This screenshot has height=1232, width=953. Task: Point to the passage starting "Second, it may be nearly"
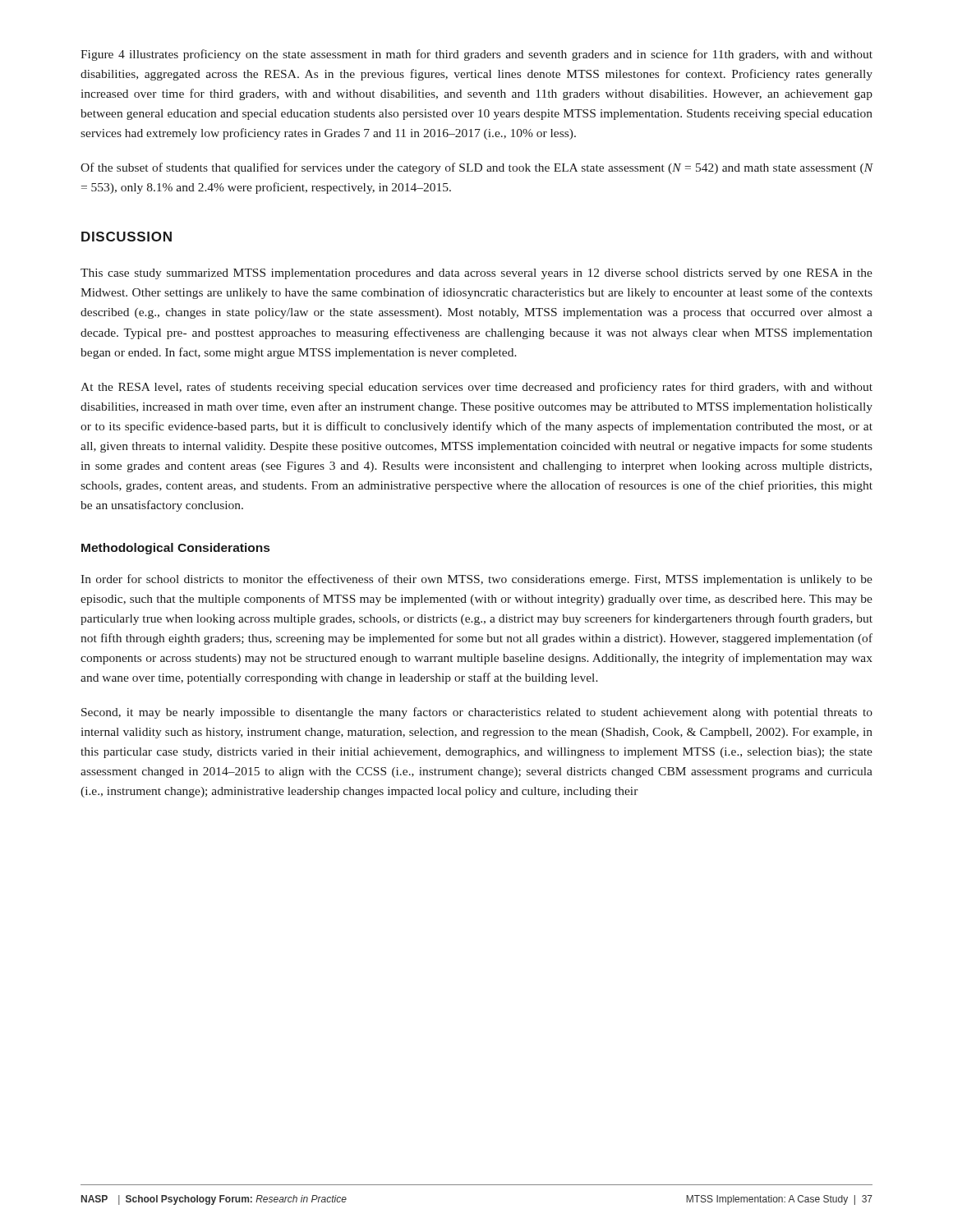pyautogui.click(x=476, y=751)
